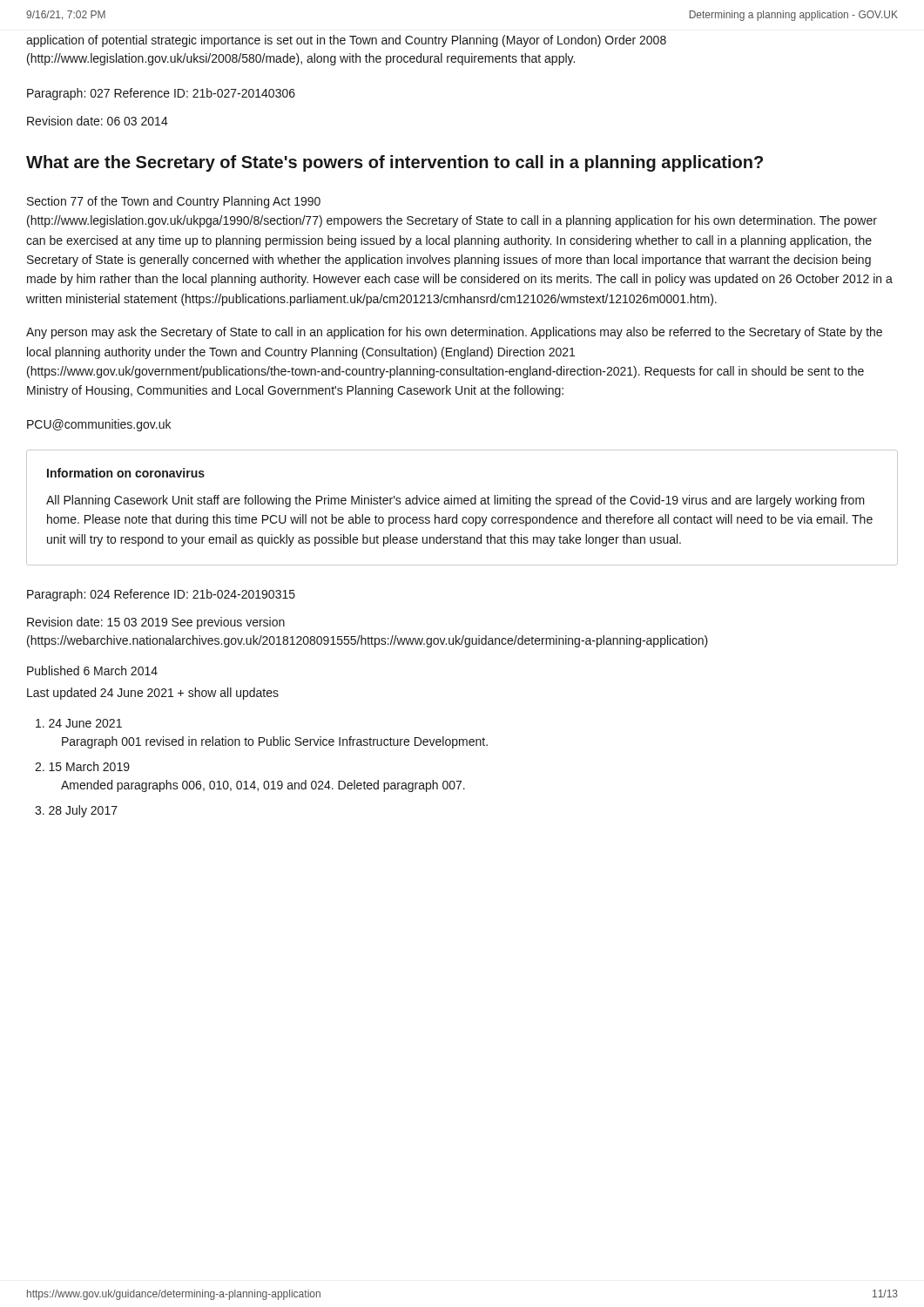Viewport: 924px width, 1307px height.
Task: Locate the block of text that opens with "Section 77 of the Town and Country Planning"
Action: pos(459,250)
